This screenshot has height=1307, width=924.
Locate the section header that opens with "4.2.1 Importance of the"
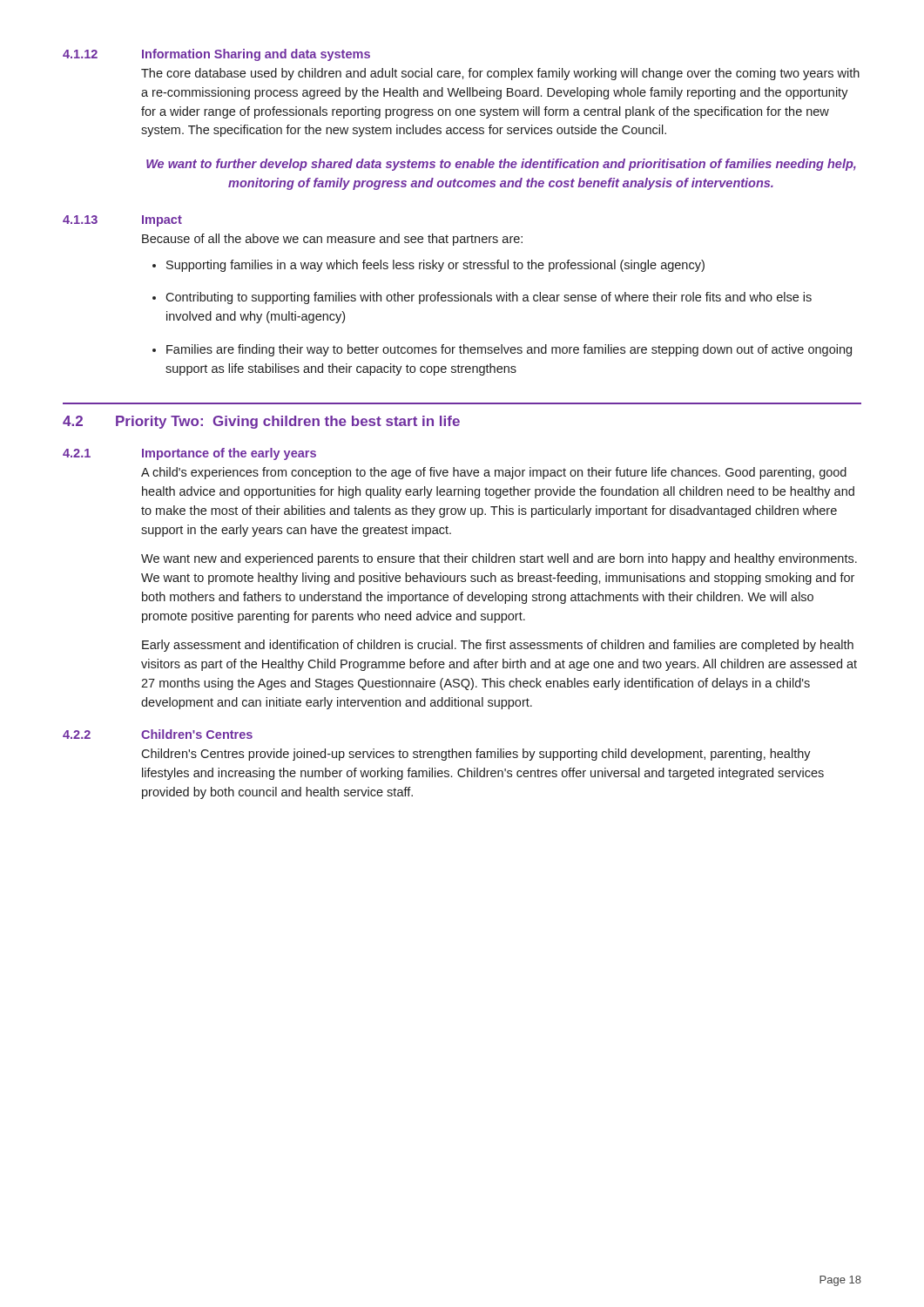click(189, 454)
